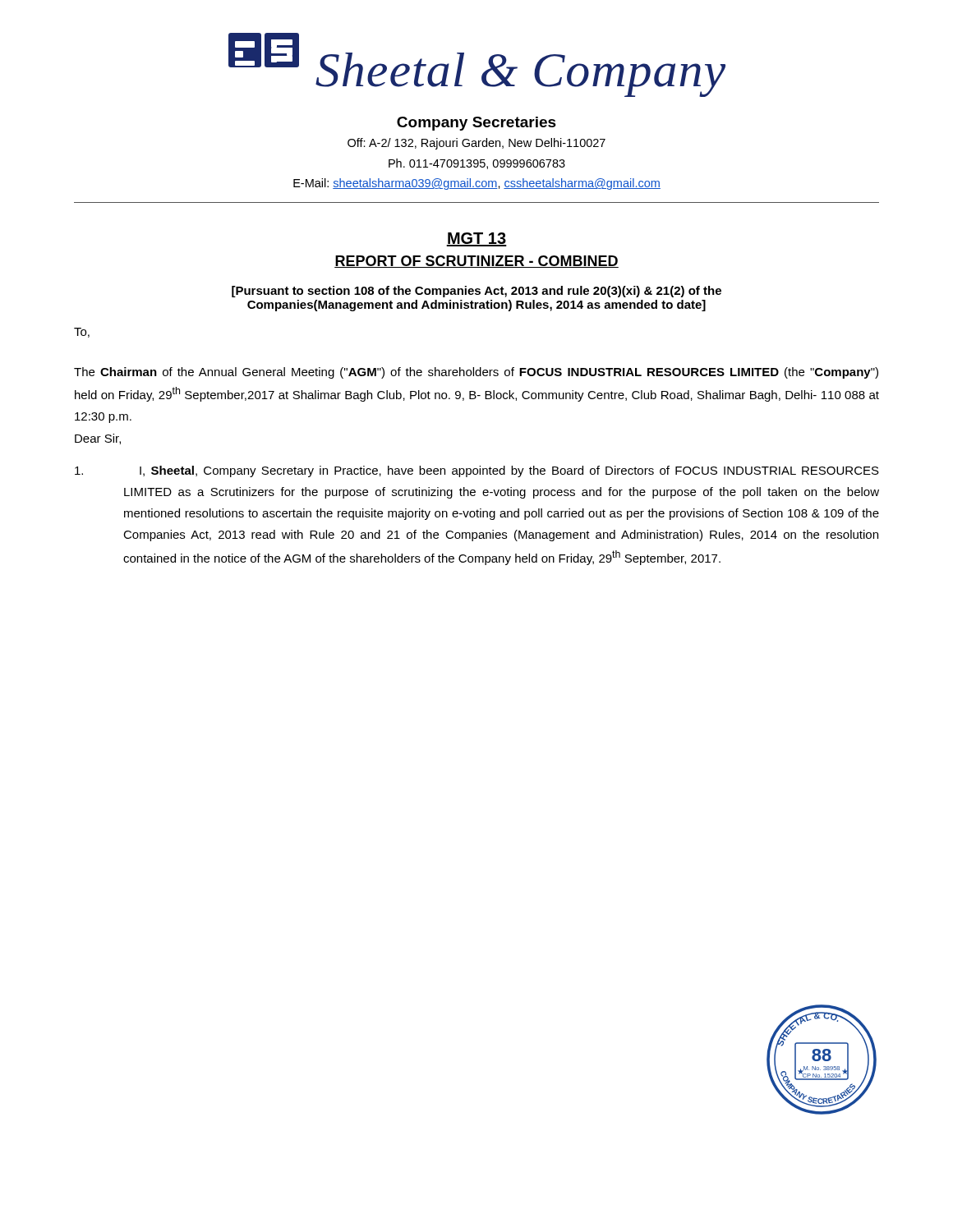Navigate to the passage starting "Company Secretaries"
The height and width of the screenshot is (1232, 953).
click(476, 122)
